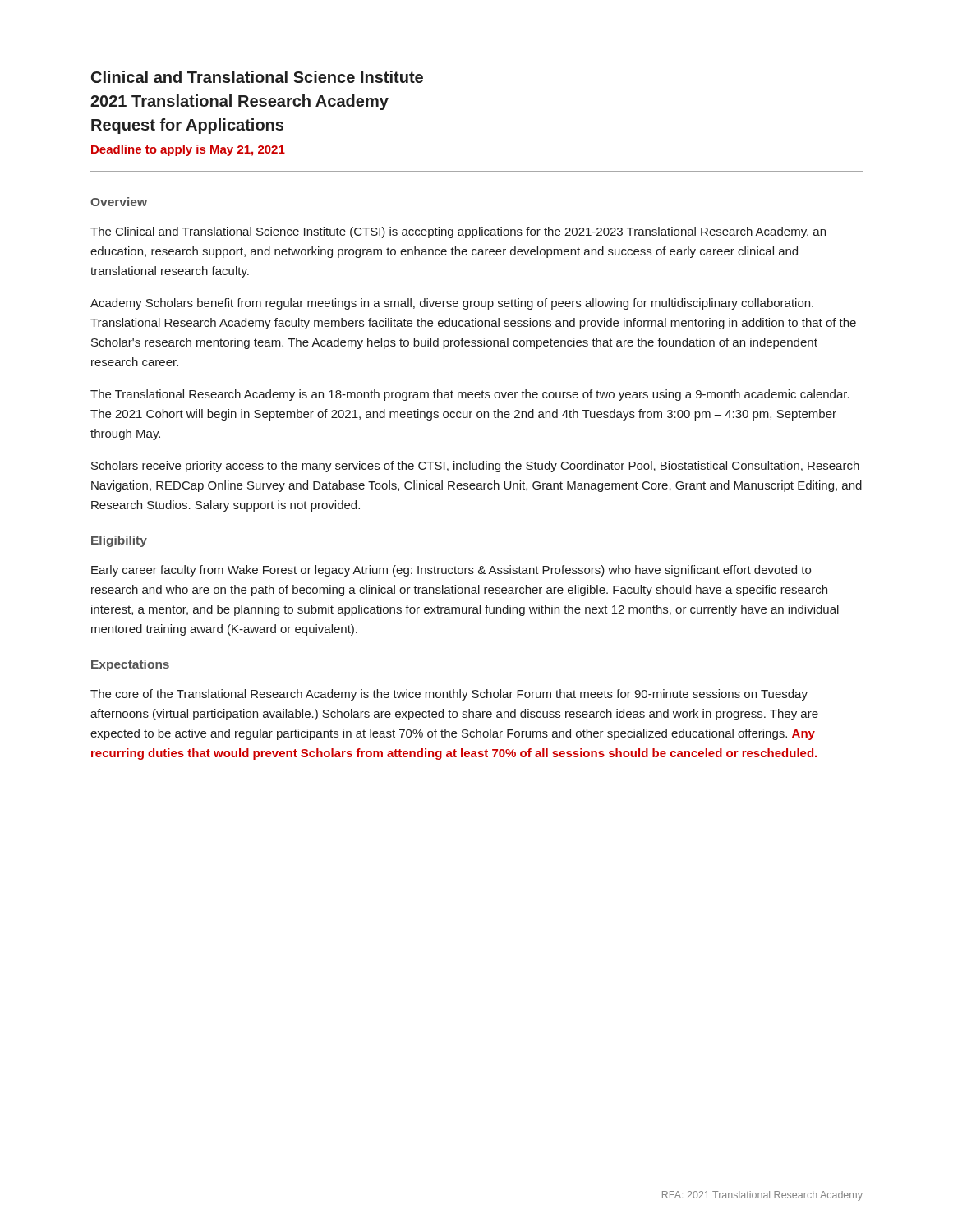The height and width of the screenshot is (1232, 953).
Task: Locate the block starting "The core of the Translational Research"
Action: (x=454, y=723)
